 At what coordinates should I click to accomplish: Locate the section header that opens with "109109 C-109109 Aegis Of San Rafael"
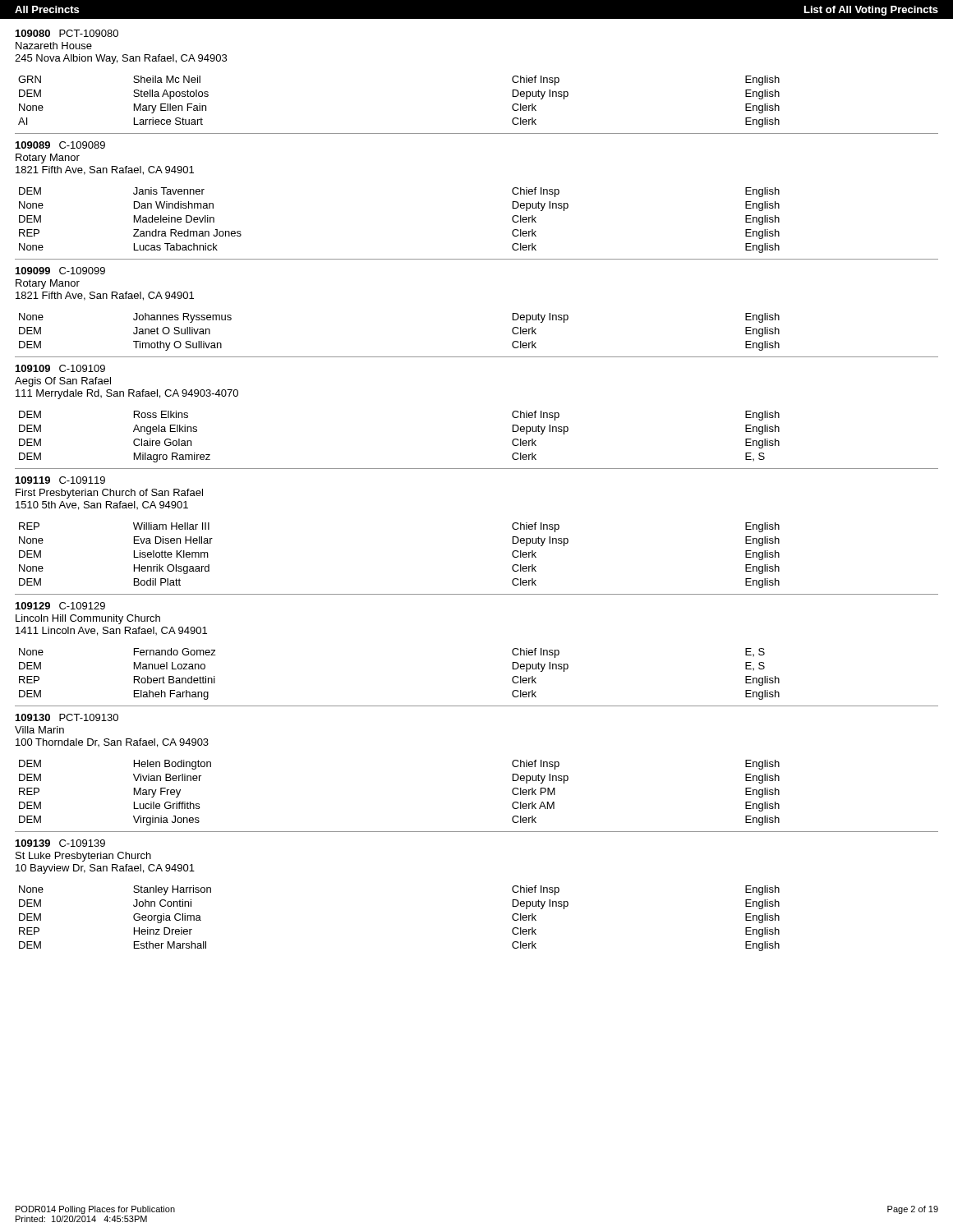(60, 368)
